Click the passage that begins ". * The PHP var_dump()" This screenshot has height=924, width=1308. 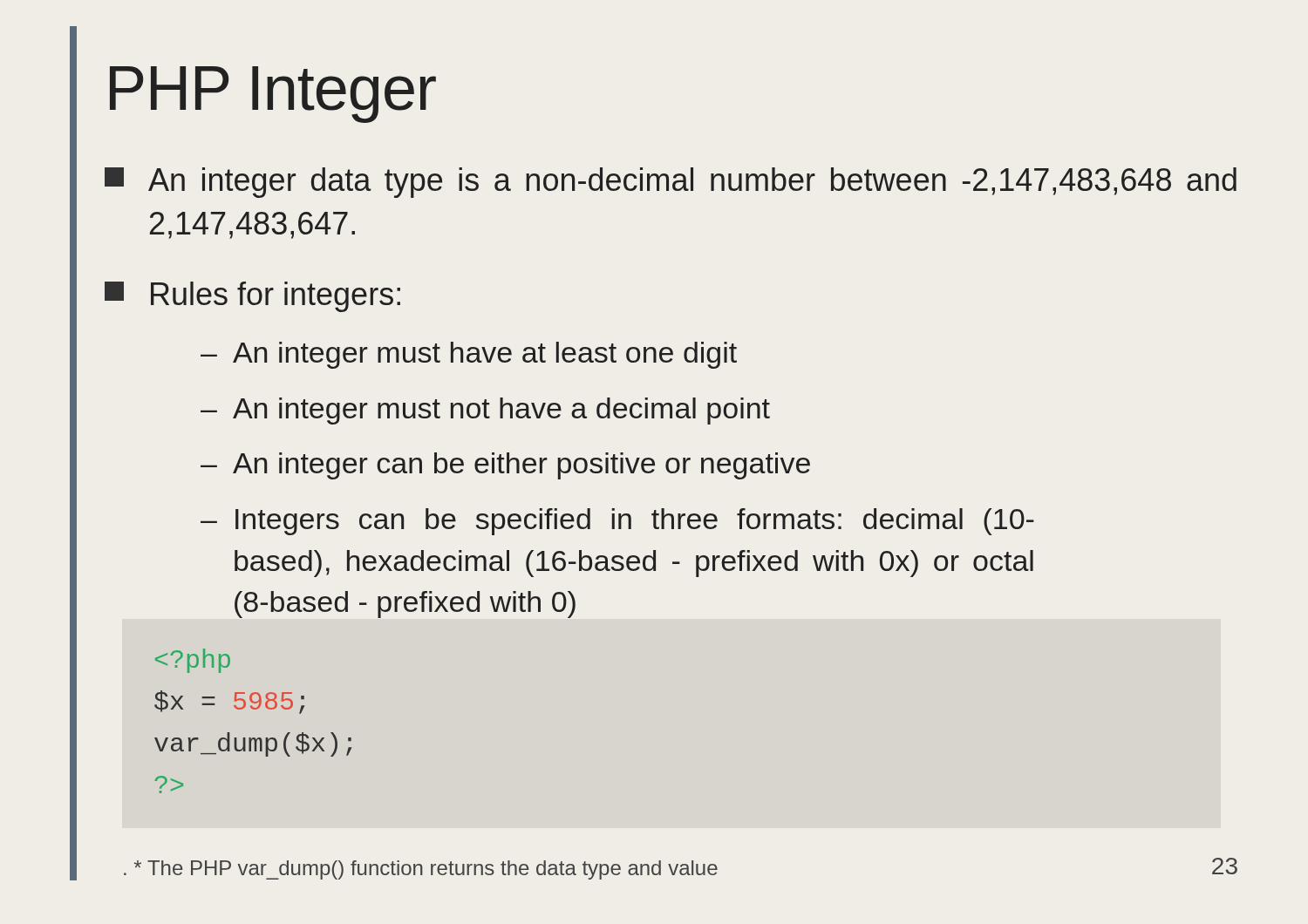[x=420, y=868]
